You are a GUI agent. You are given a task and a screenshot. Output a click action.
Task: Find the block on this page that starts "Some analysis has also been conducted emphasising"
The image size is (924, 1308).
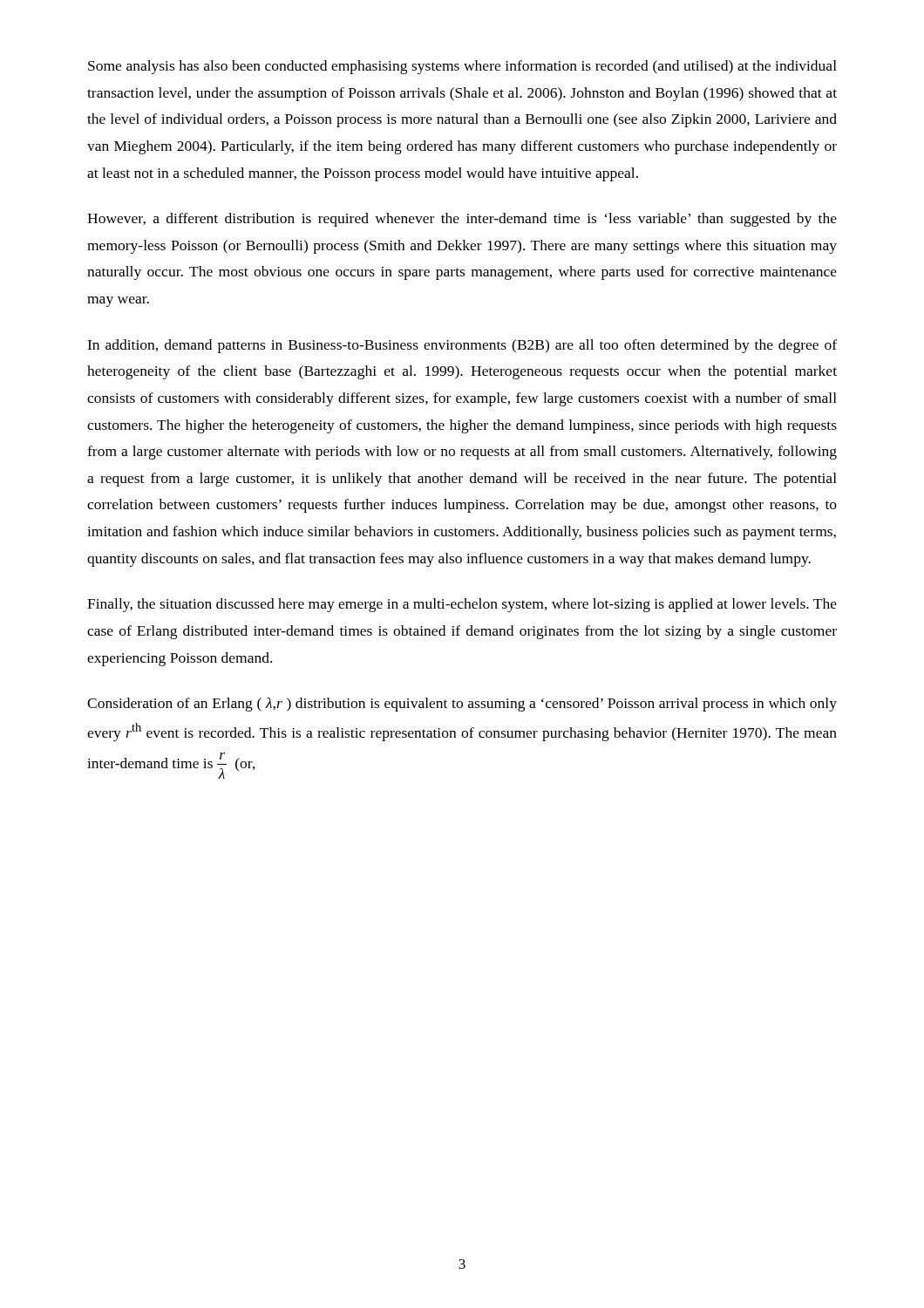click(x=462, y=119)
